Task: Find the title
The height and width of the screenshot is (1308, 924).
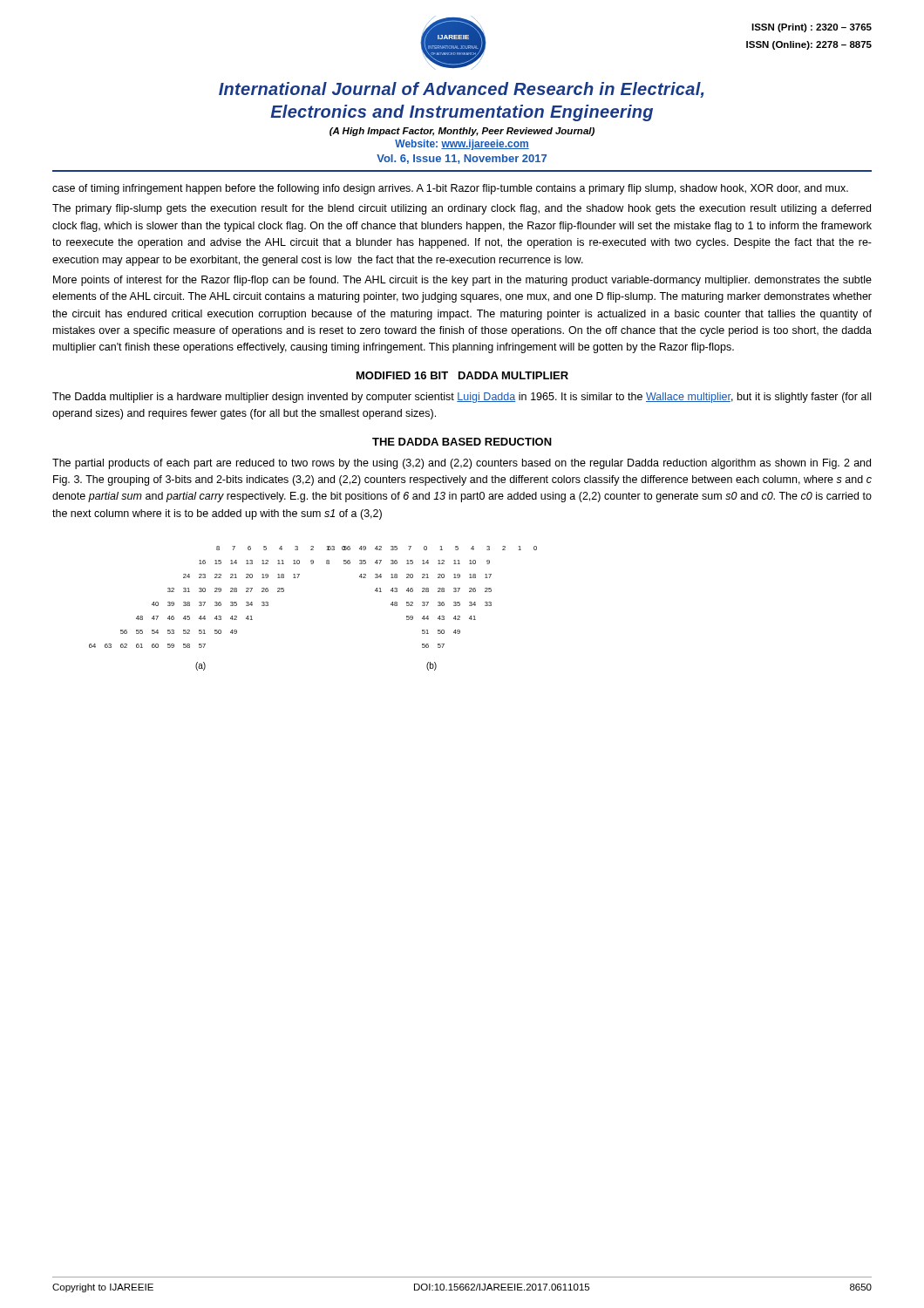Action: 462,100
